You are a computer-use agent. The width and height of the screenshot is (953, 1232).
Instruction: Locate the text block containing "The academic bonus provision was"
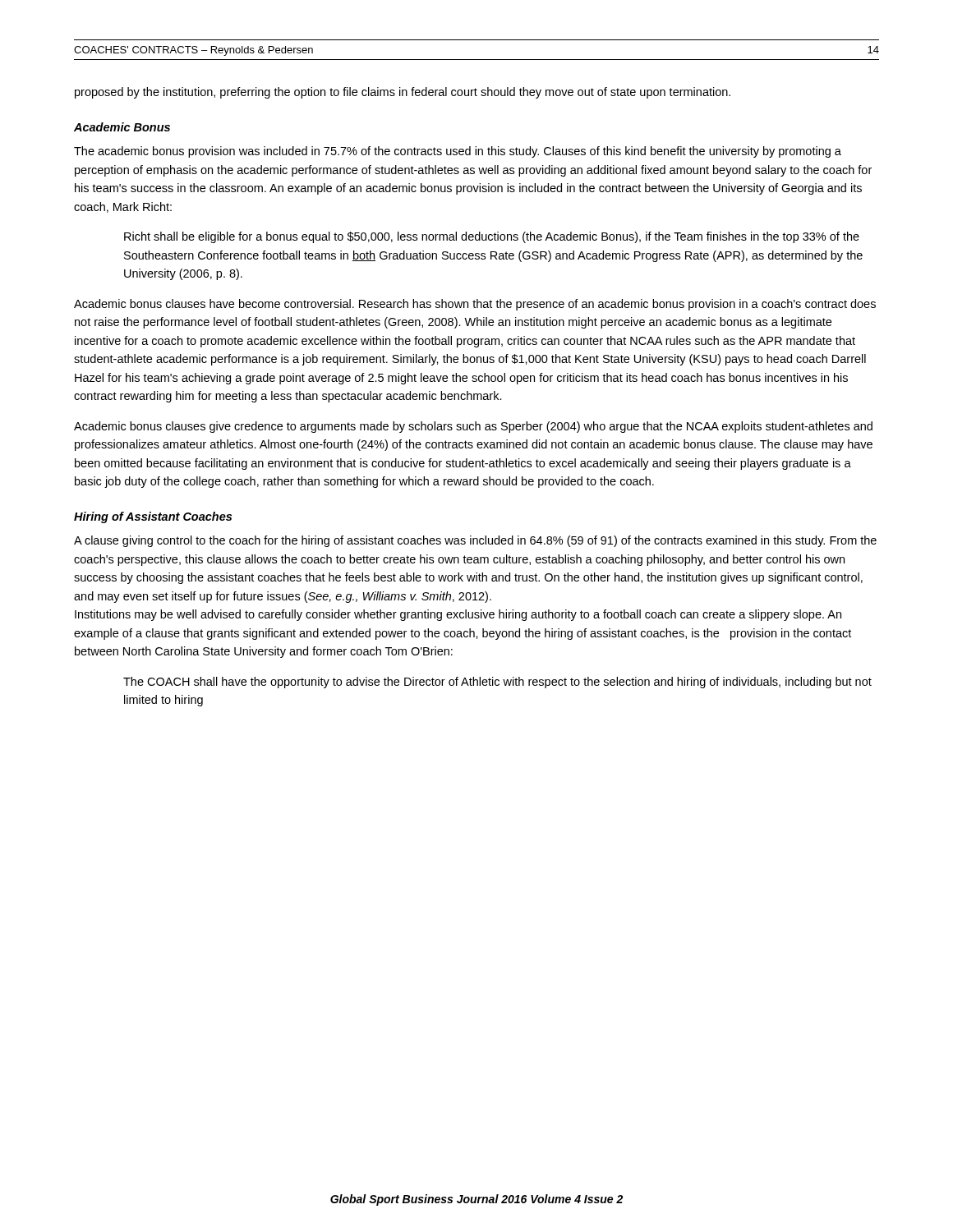[x=473, y=179]
